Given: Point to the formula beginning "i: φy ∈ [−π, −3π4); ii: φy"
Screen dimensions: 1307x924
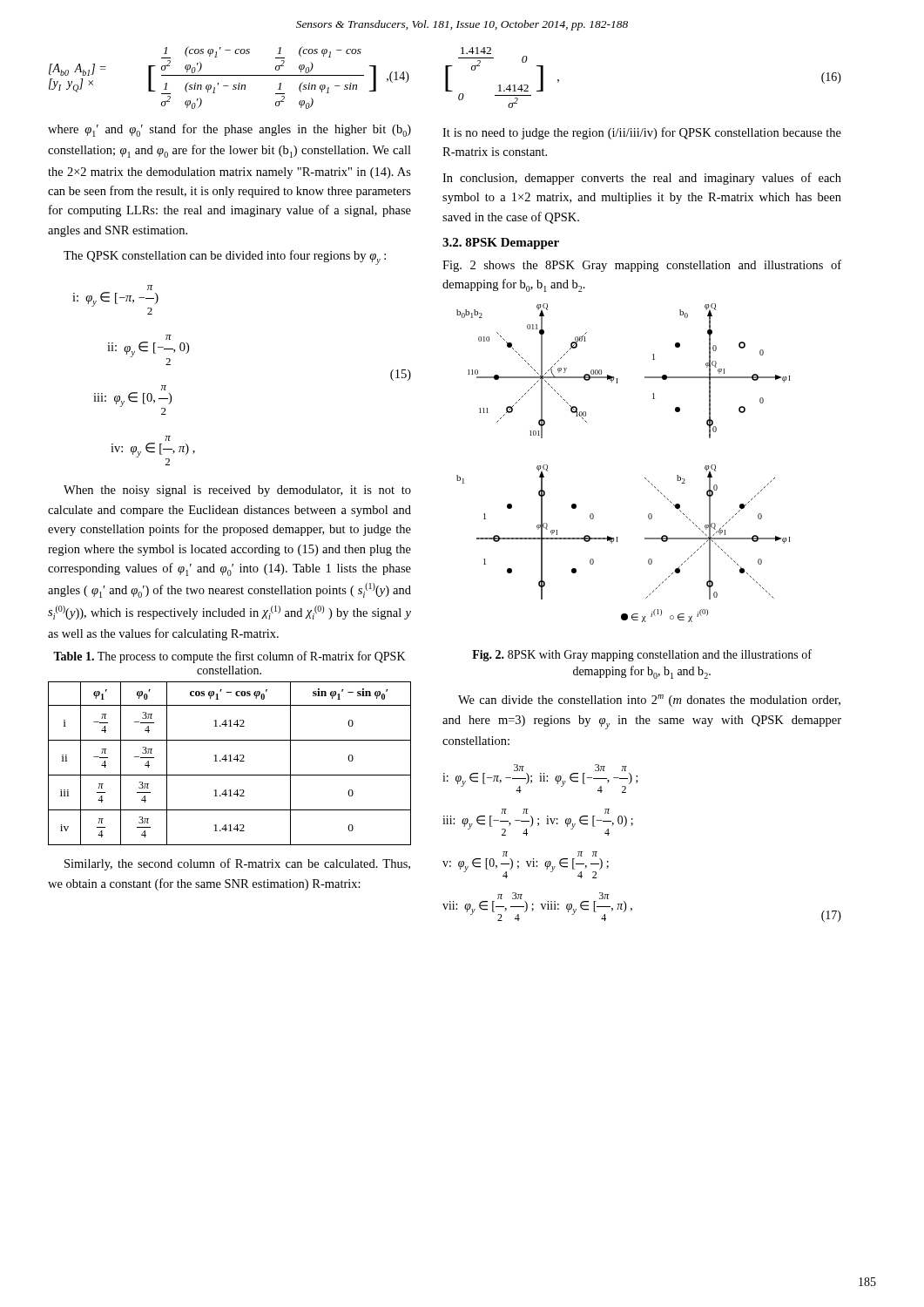Looking at the screenshot, I should [x=519, y=766].
